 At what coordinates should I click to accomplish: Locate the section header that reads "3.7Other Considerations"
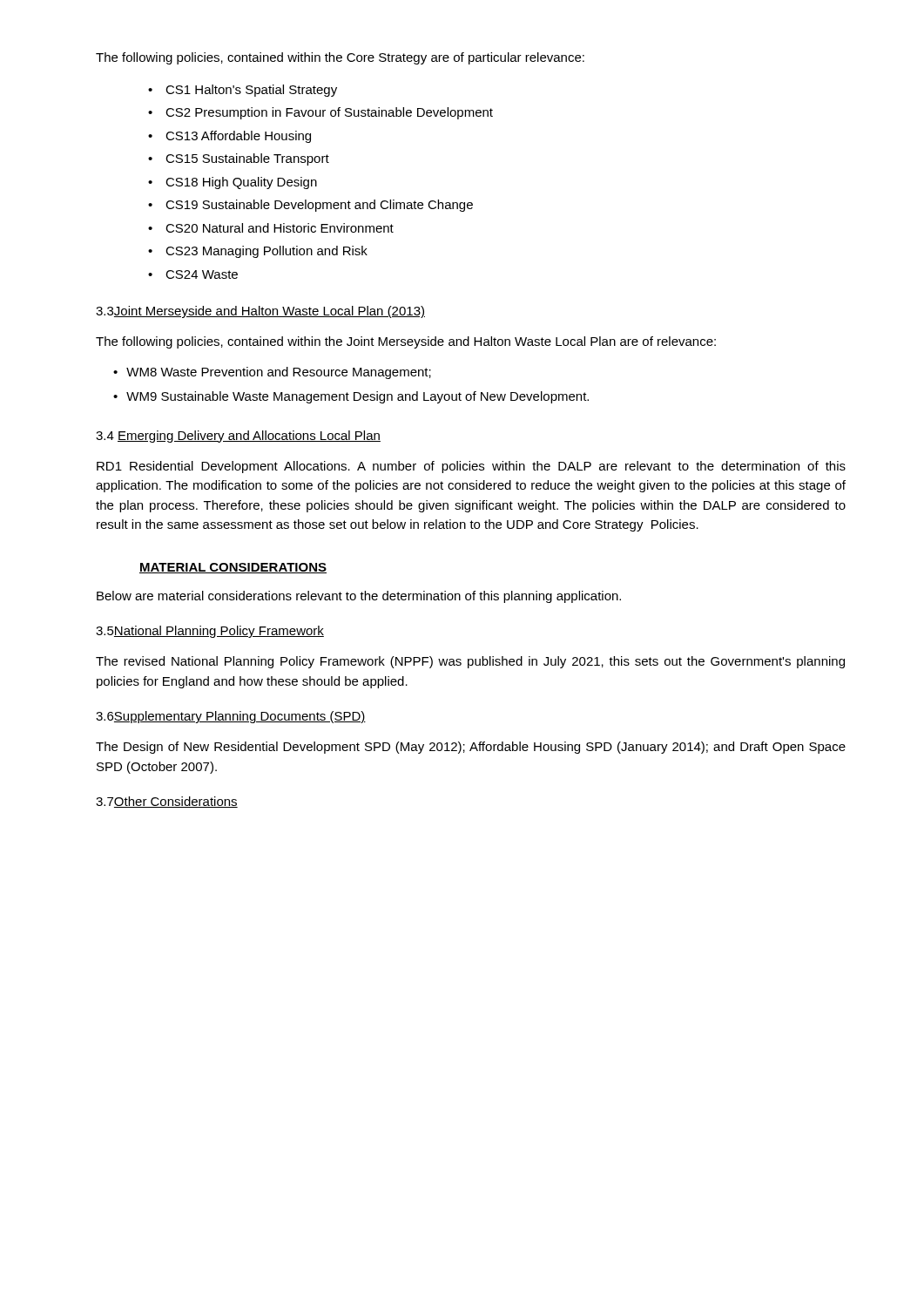tap(167, 801)
